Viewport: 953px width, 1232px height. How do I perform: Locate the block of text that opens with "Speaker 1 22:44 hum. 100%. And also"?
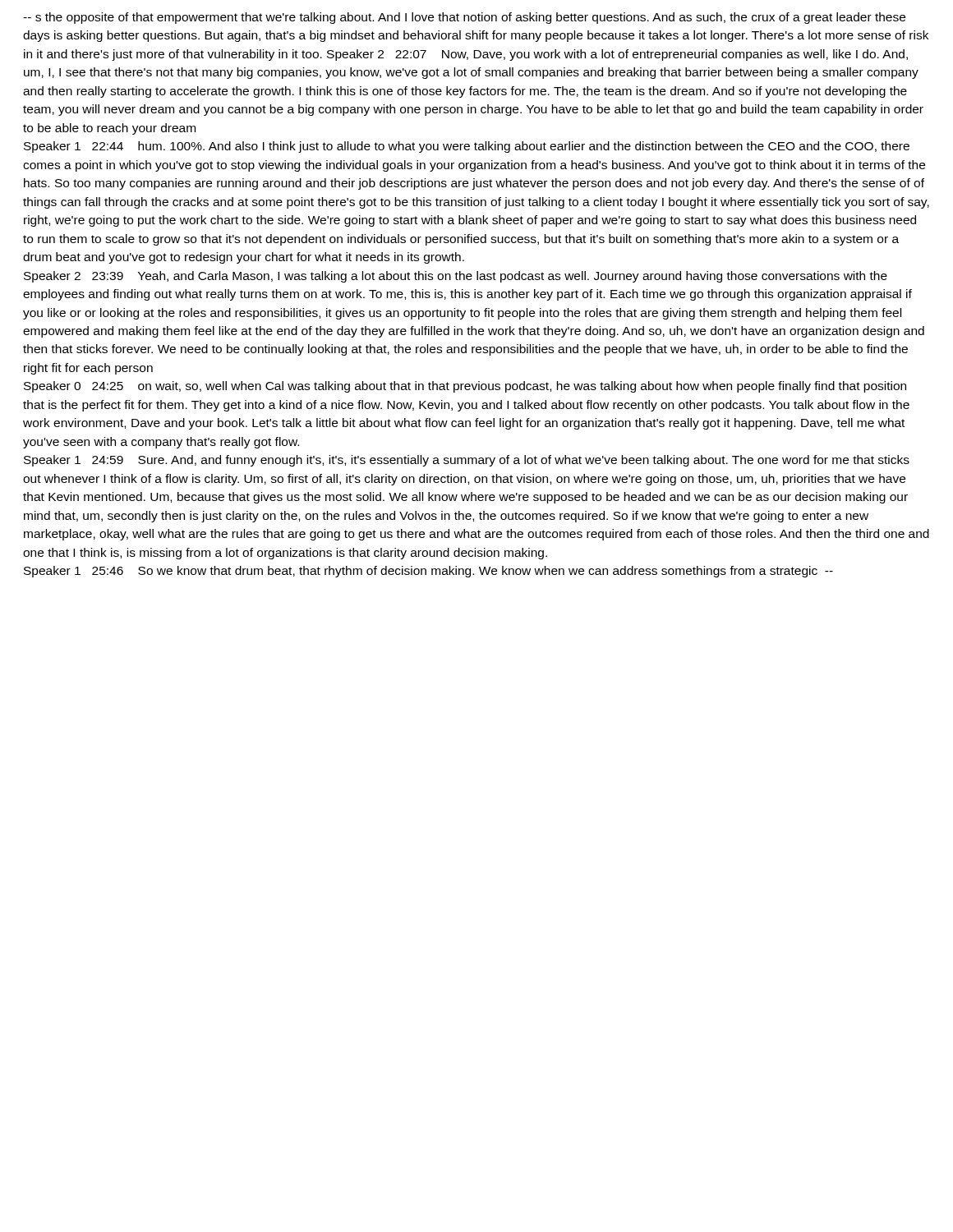click(476, 202)
